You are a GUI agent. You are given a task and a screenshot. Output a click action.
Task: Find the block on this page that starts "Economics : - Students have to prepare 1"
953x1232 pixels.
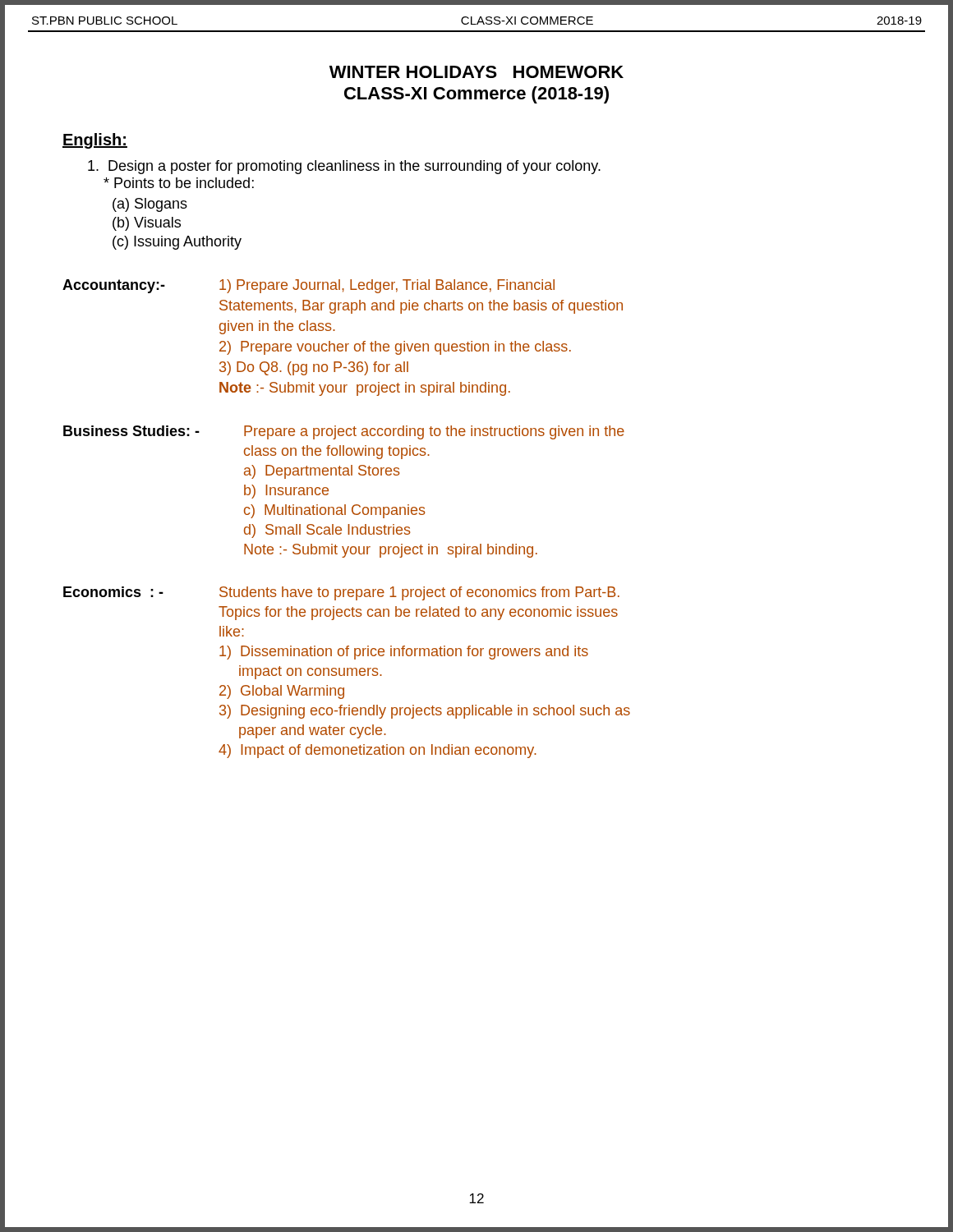[341, 593]
